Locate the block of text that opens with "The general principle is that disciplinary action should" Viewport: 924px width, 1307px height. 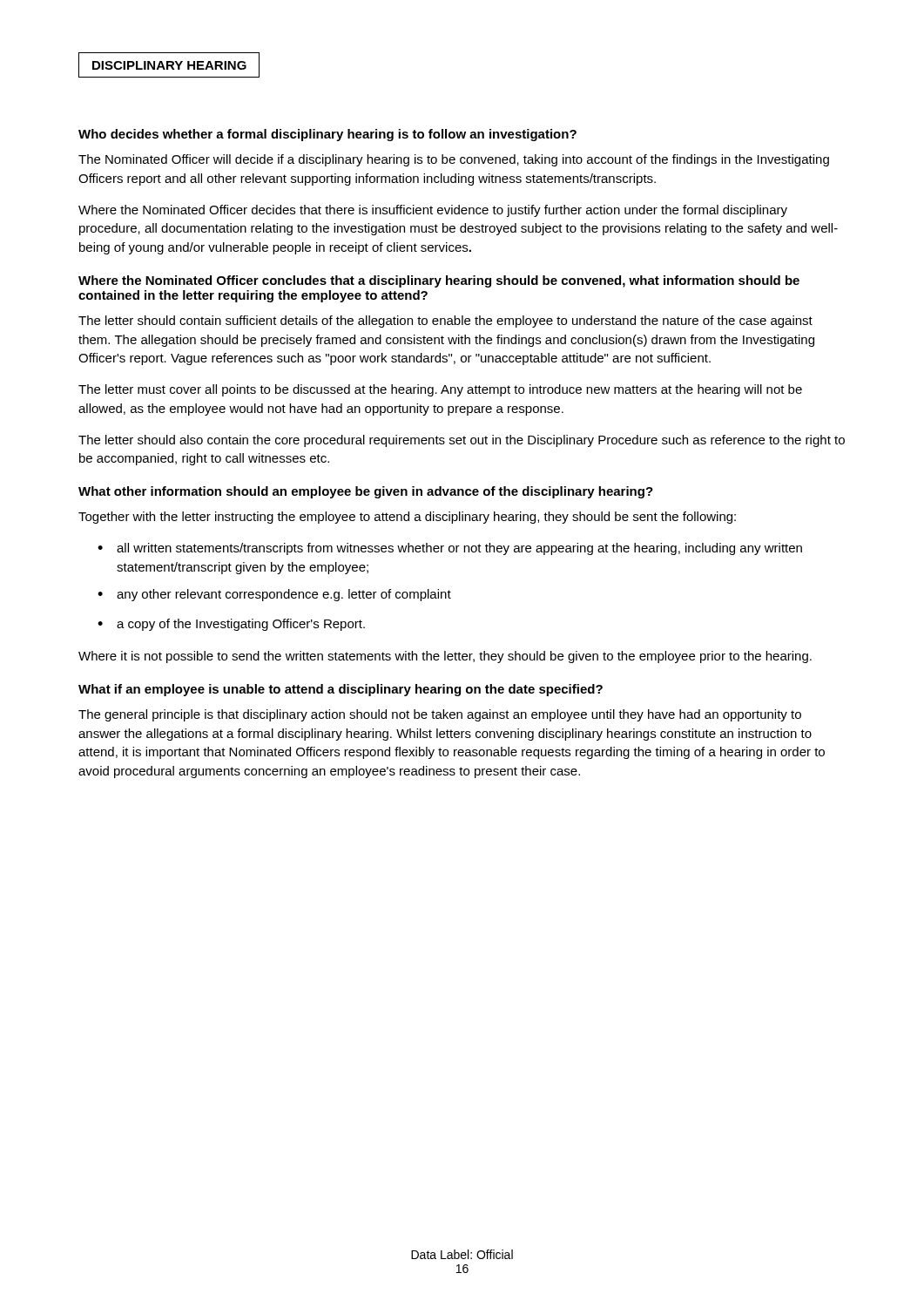point(452,742)
